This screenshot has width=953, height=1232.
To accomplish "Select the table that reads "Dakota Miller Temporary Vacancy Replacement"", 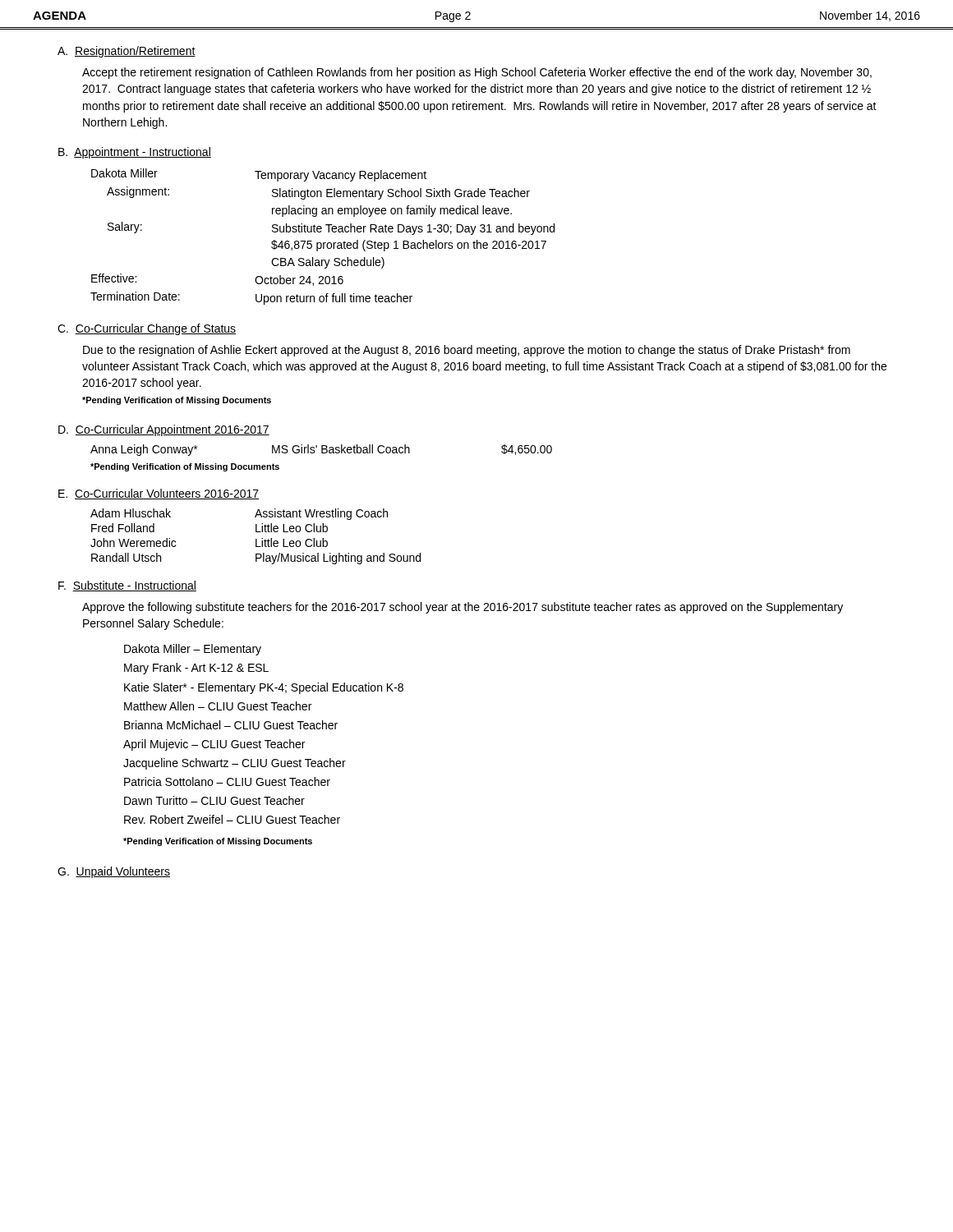I will (419, 237).
